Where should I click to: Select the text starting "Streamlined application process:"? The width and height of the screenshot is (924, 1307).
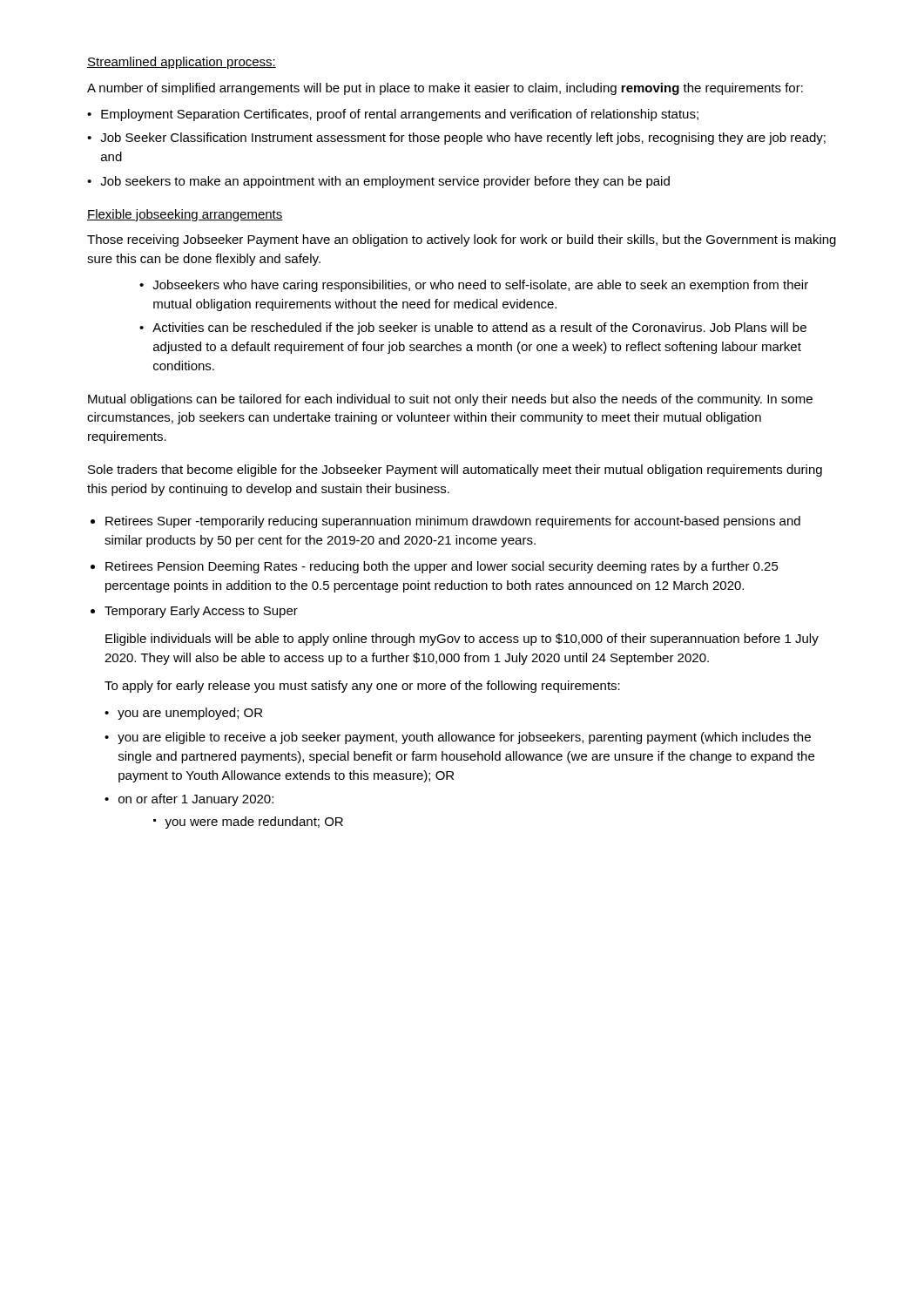click(182, 61)
